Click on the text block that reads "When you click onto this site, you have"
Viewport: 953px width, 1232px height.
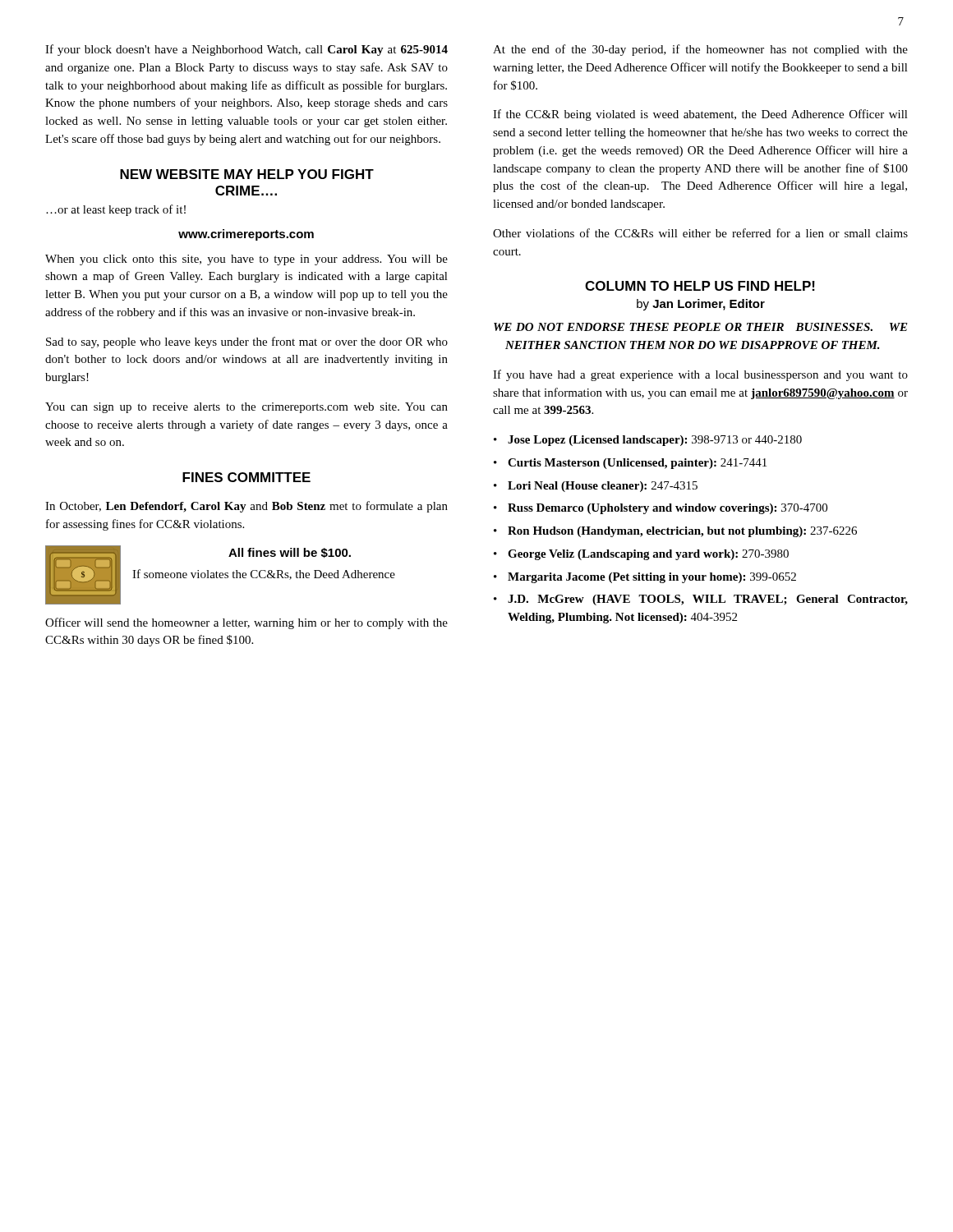click(246, 285)
